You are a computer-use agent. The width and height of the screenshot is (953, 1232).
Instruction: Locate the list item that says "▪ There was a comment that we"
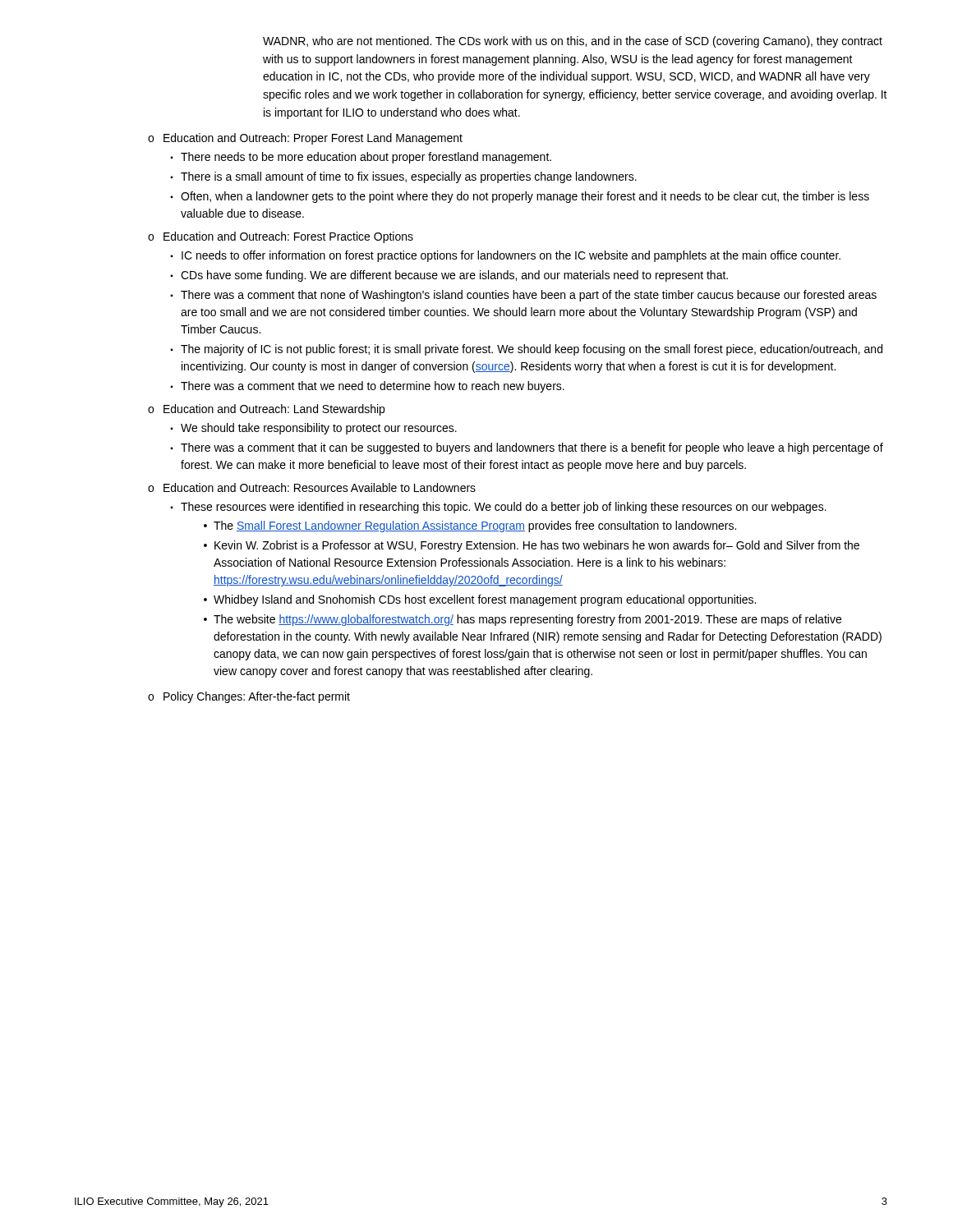[525, 387]
